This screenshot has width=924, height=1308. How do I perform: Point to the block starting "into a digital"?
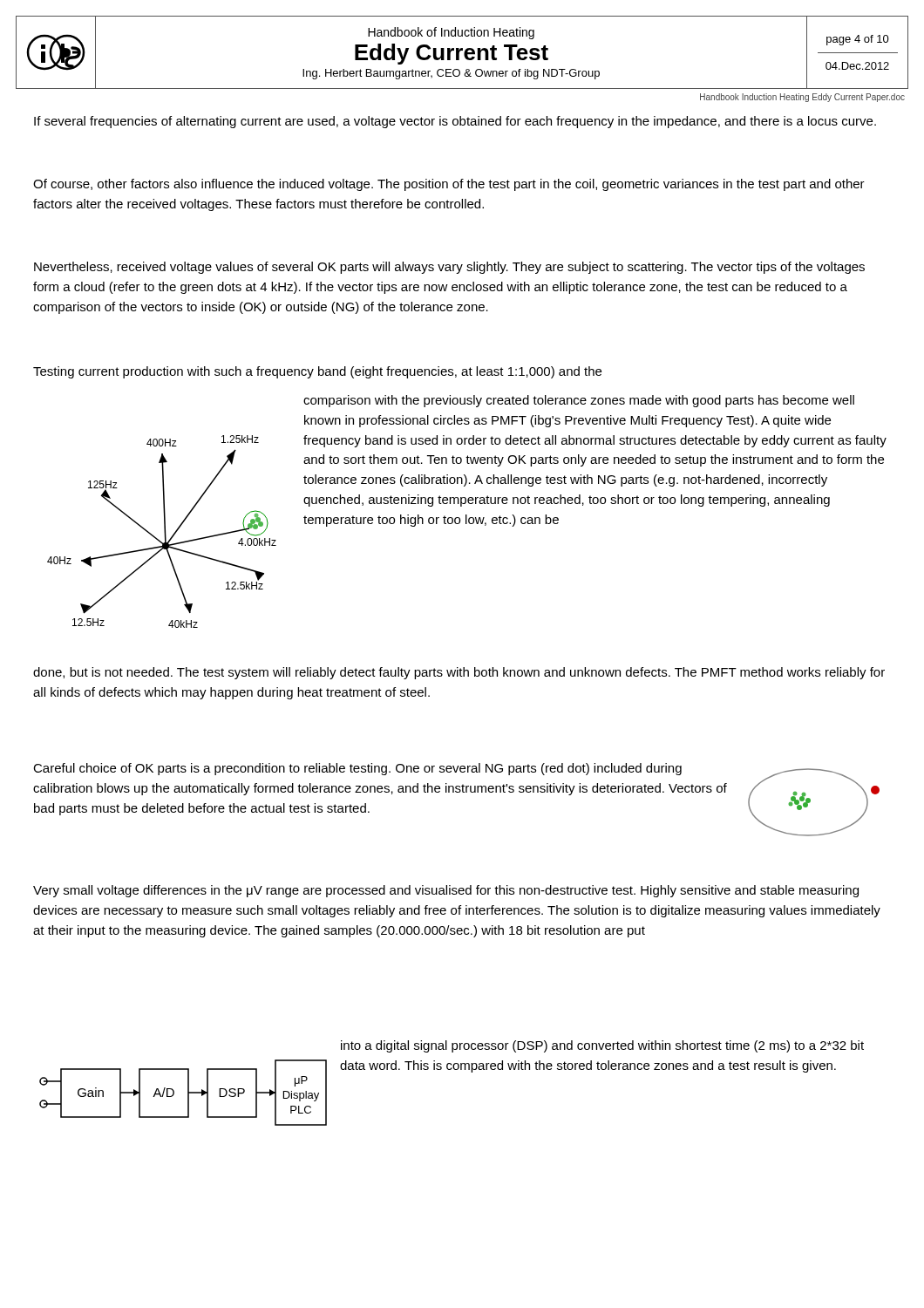click(602, 1055)
